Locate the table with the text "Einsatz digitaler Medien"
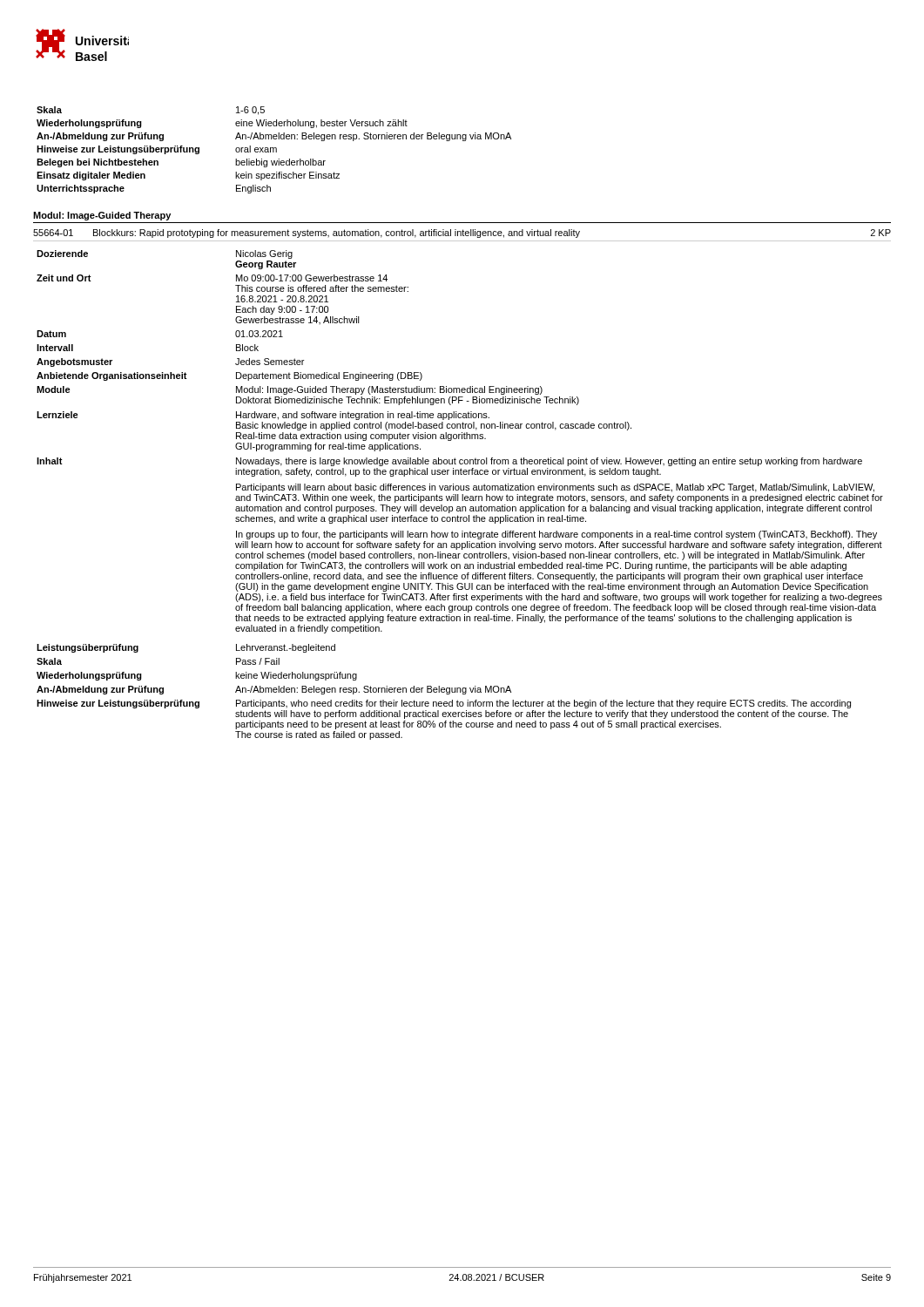This screenshot has height=1307, width=924. click(x=462, y=149)
